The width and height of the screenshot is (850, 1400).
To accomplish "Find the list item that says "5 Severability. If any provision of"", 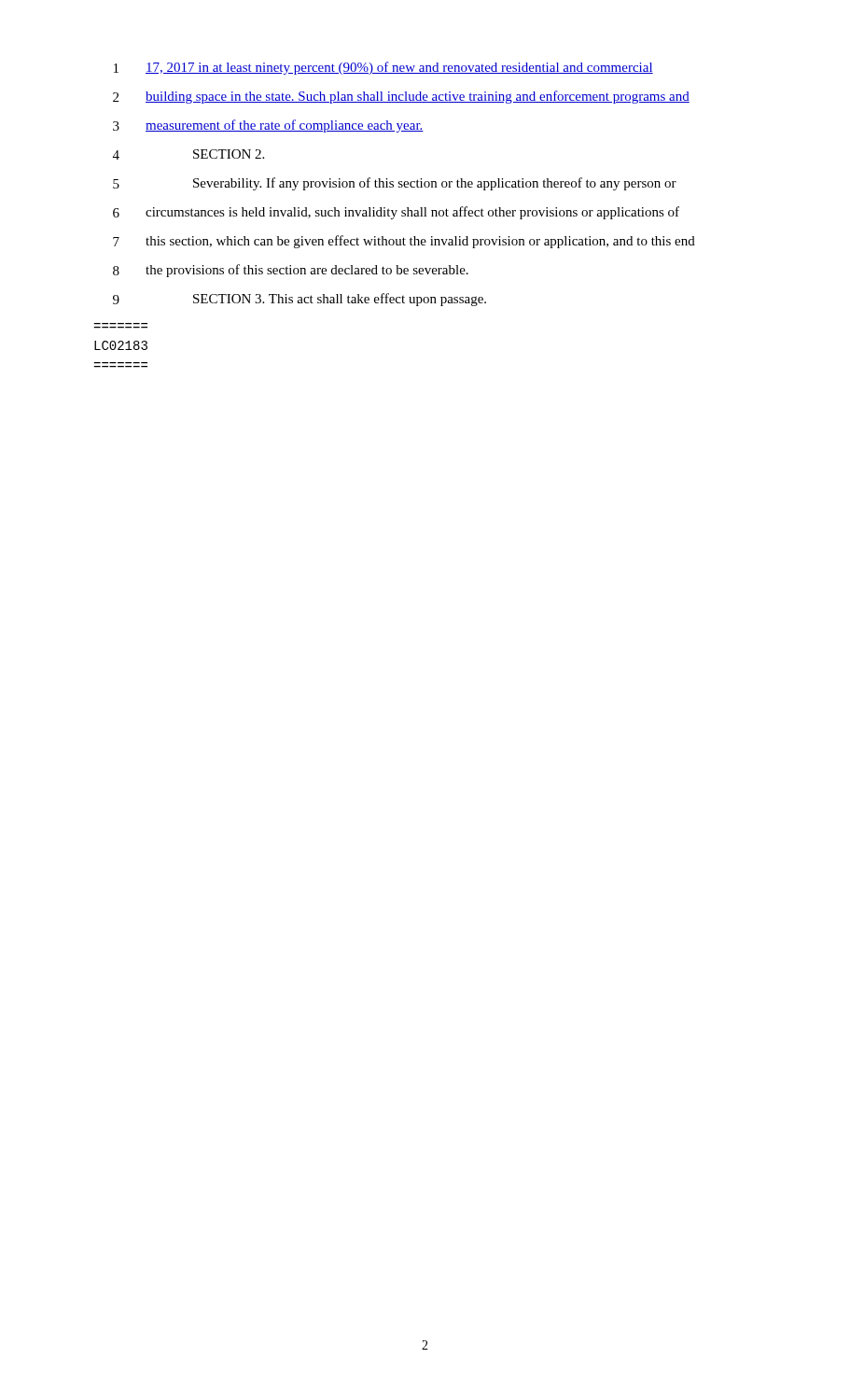I will point(434,183).
